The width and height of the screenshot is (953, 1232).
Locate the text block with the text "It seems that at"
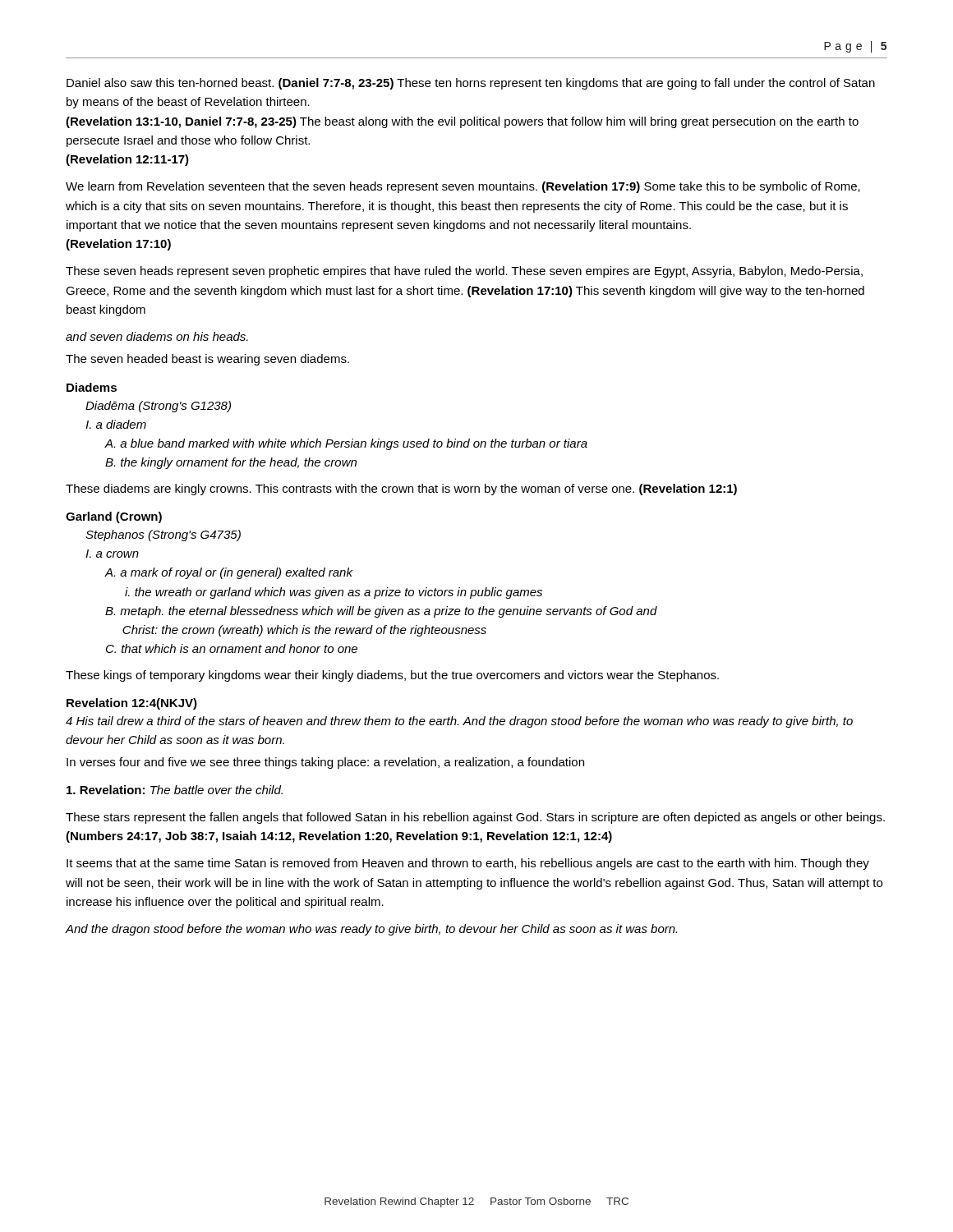coord(474,882)
